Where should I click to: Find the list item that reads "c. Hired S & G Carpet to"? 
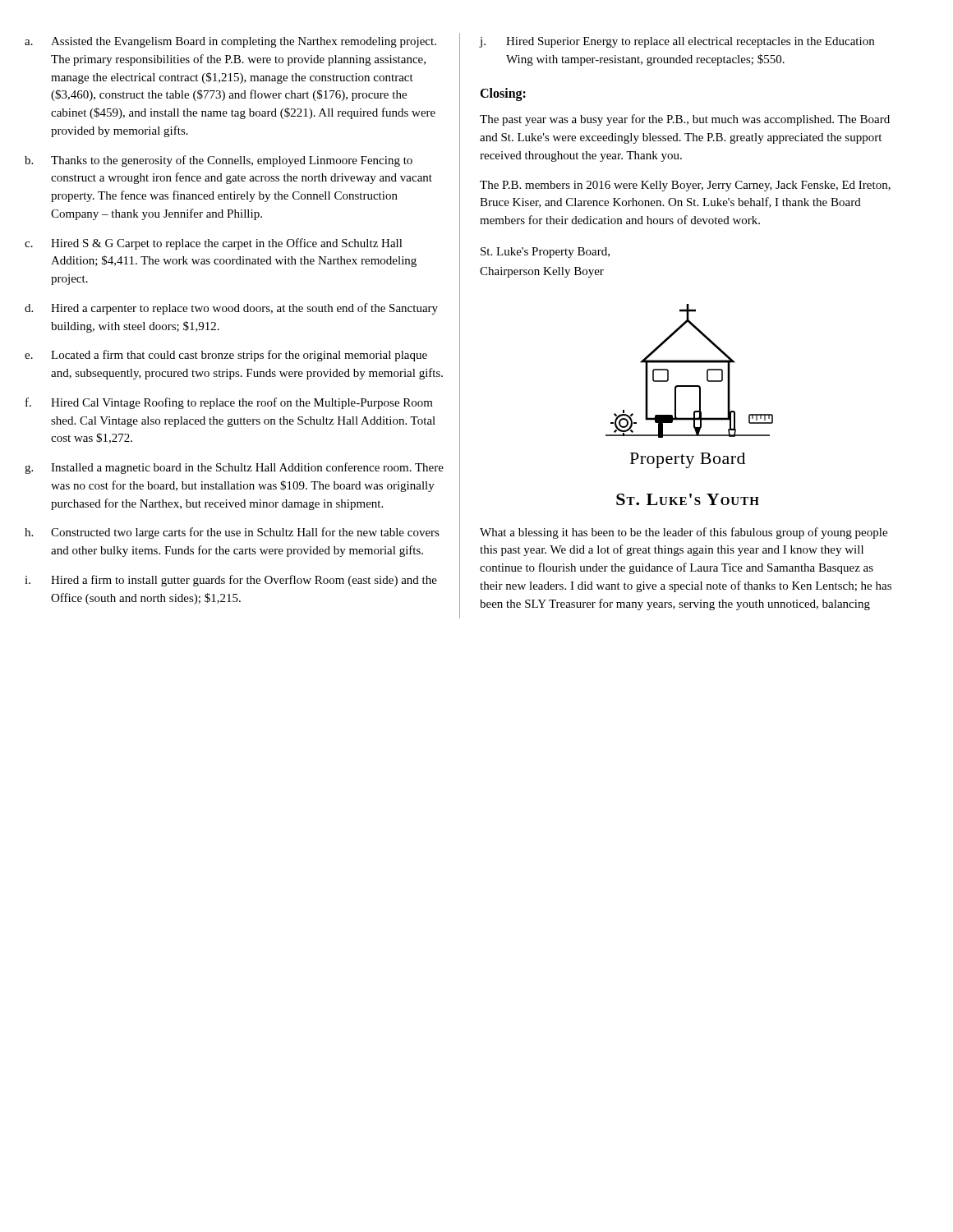pos(235,261)
